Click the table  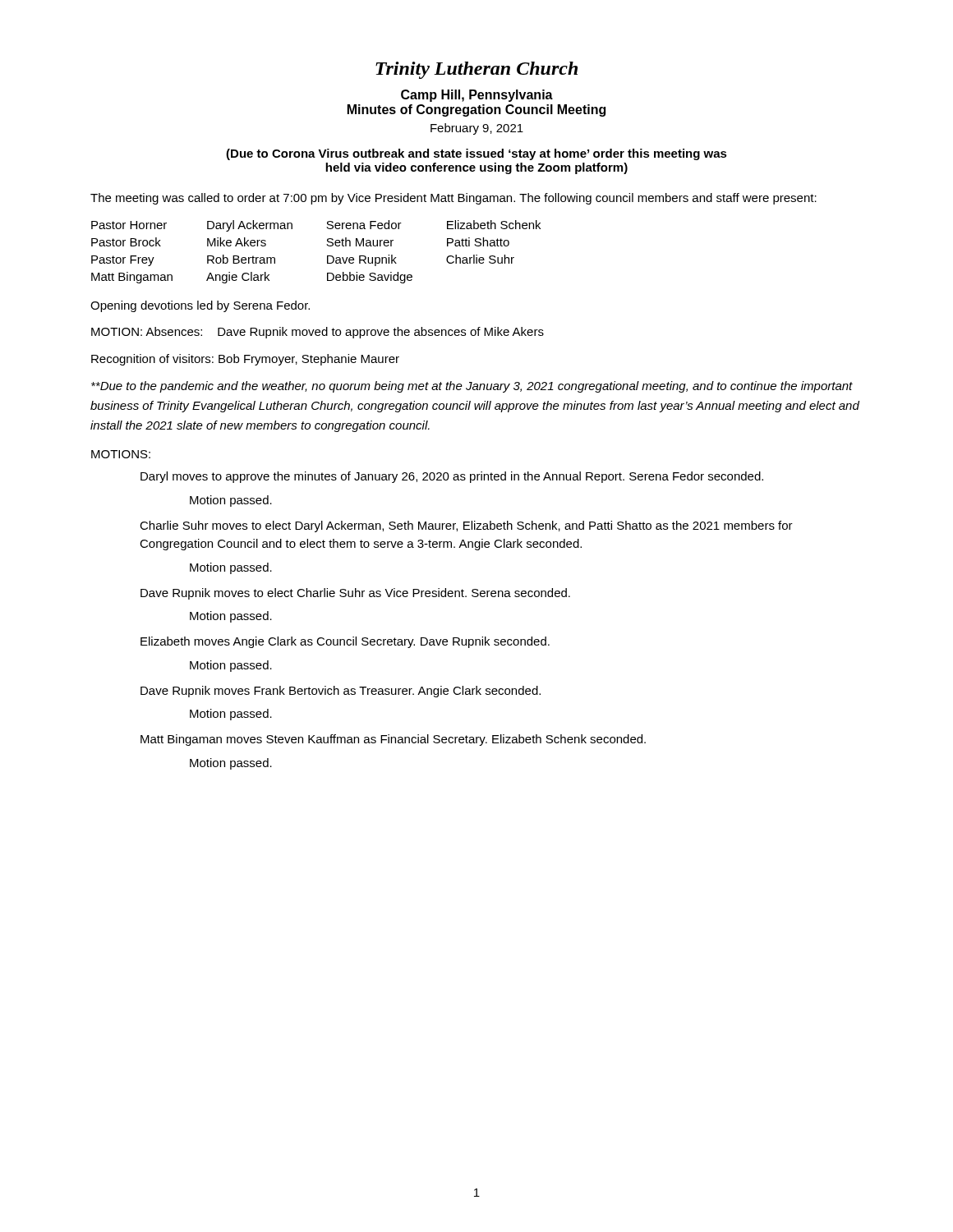[476, 250]
